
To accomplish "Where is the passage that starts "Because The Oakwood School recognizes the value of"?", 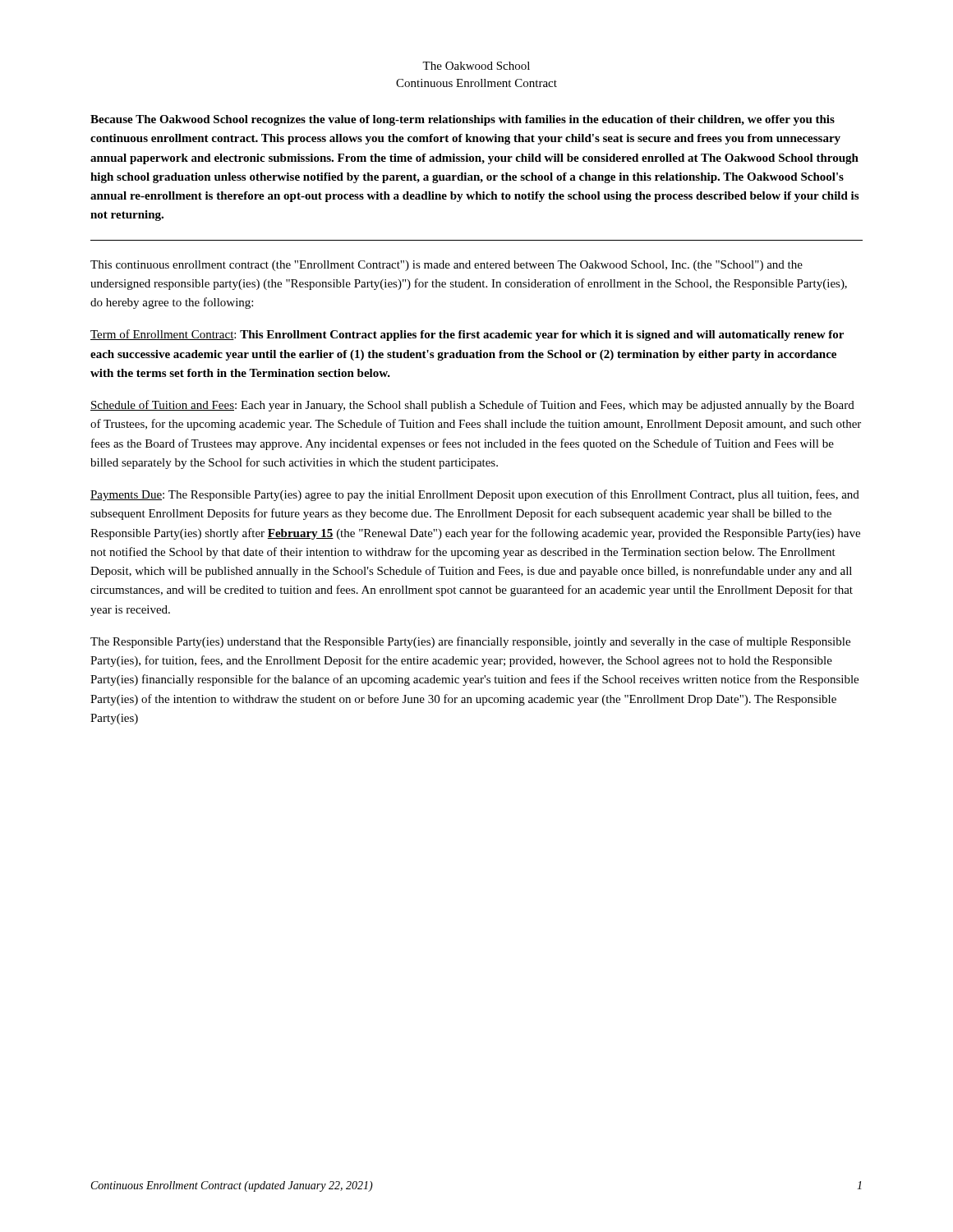I will click(x=475, y=167).
